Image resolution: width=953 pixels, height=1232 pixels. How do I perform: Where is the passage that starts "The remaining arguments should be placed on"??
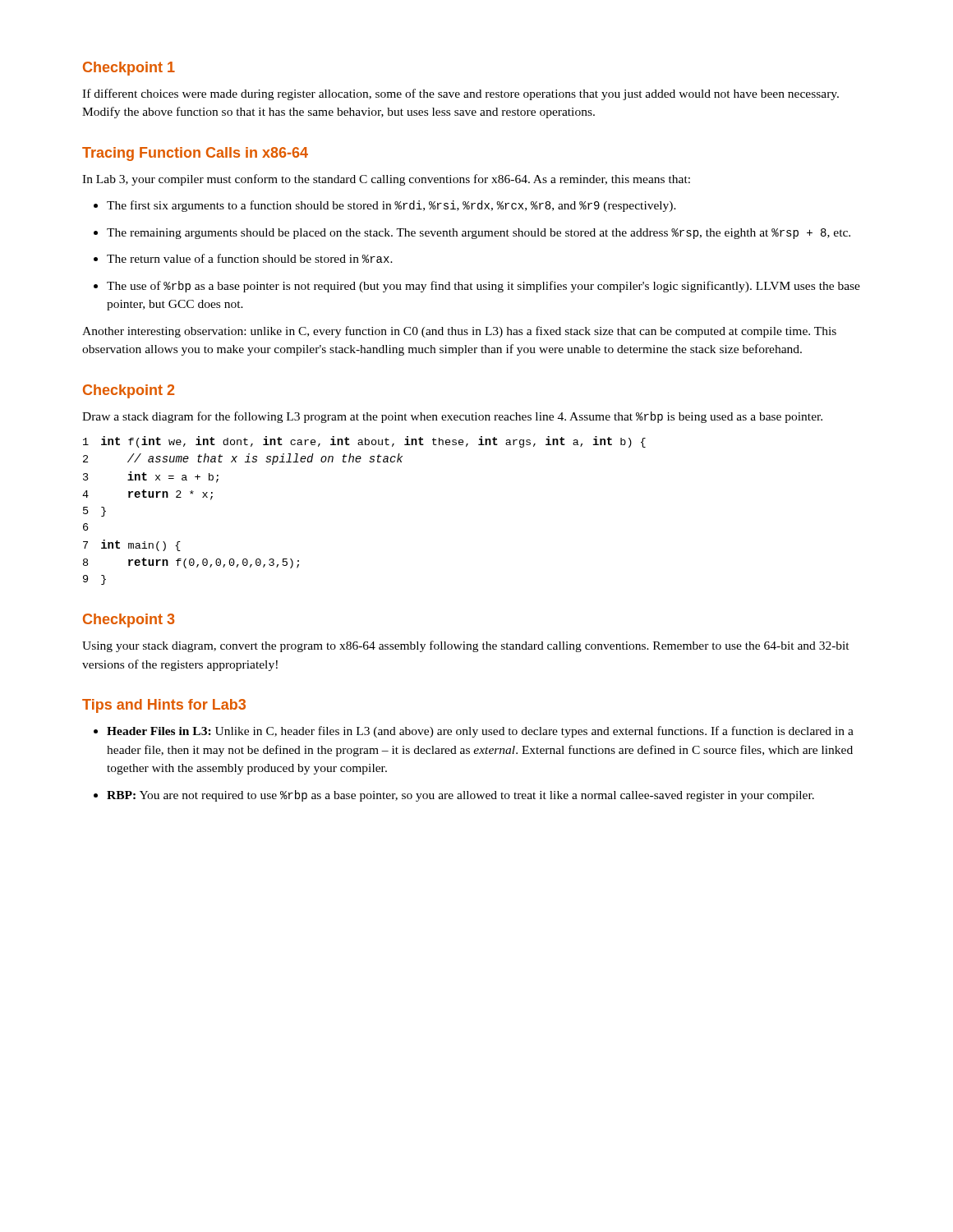tap(484, 232)
